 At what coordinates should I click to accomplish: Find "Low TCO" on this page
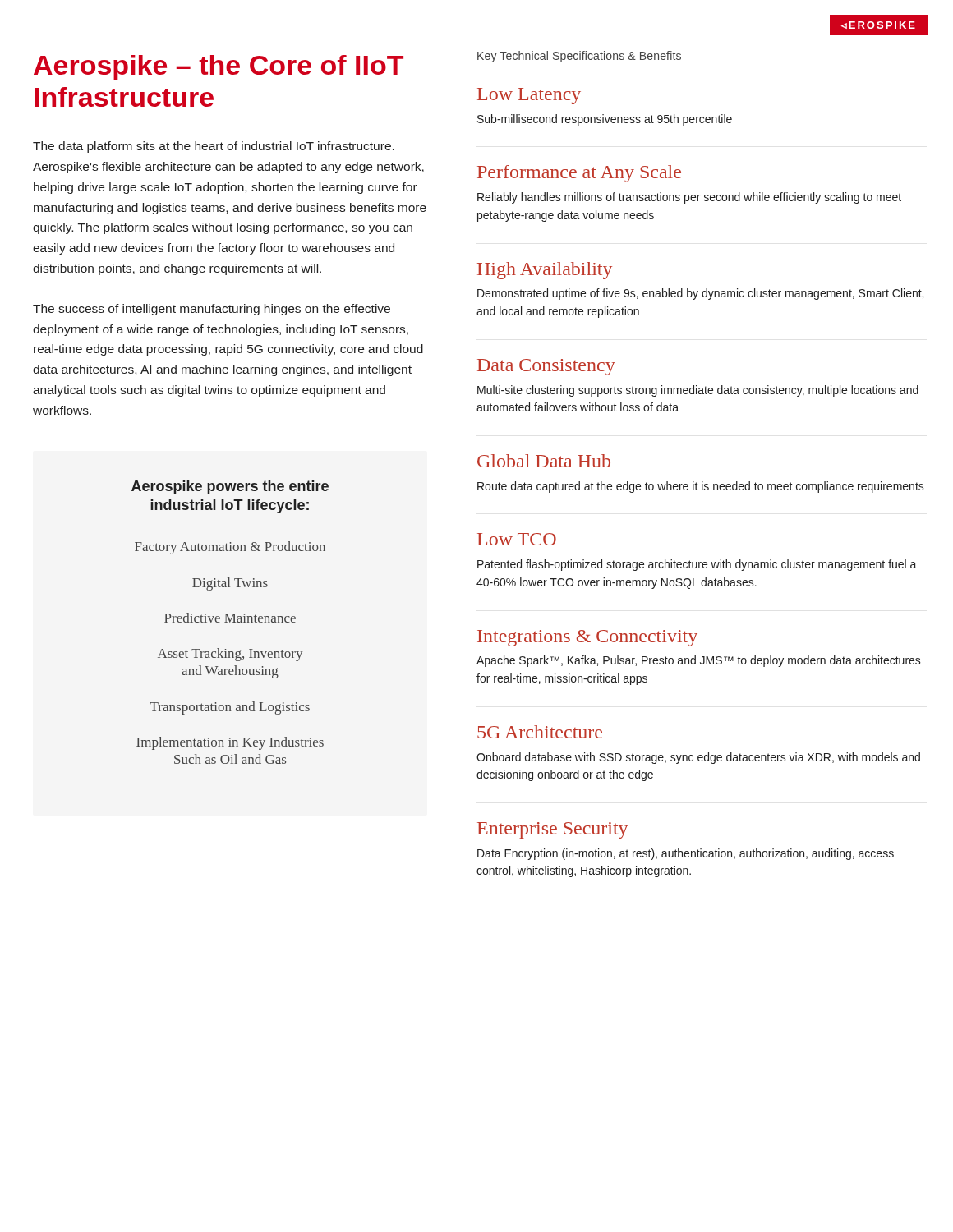517,539
